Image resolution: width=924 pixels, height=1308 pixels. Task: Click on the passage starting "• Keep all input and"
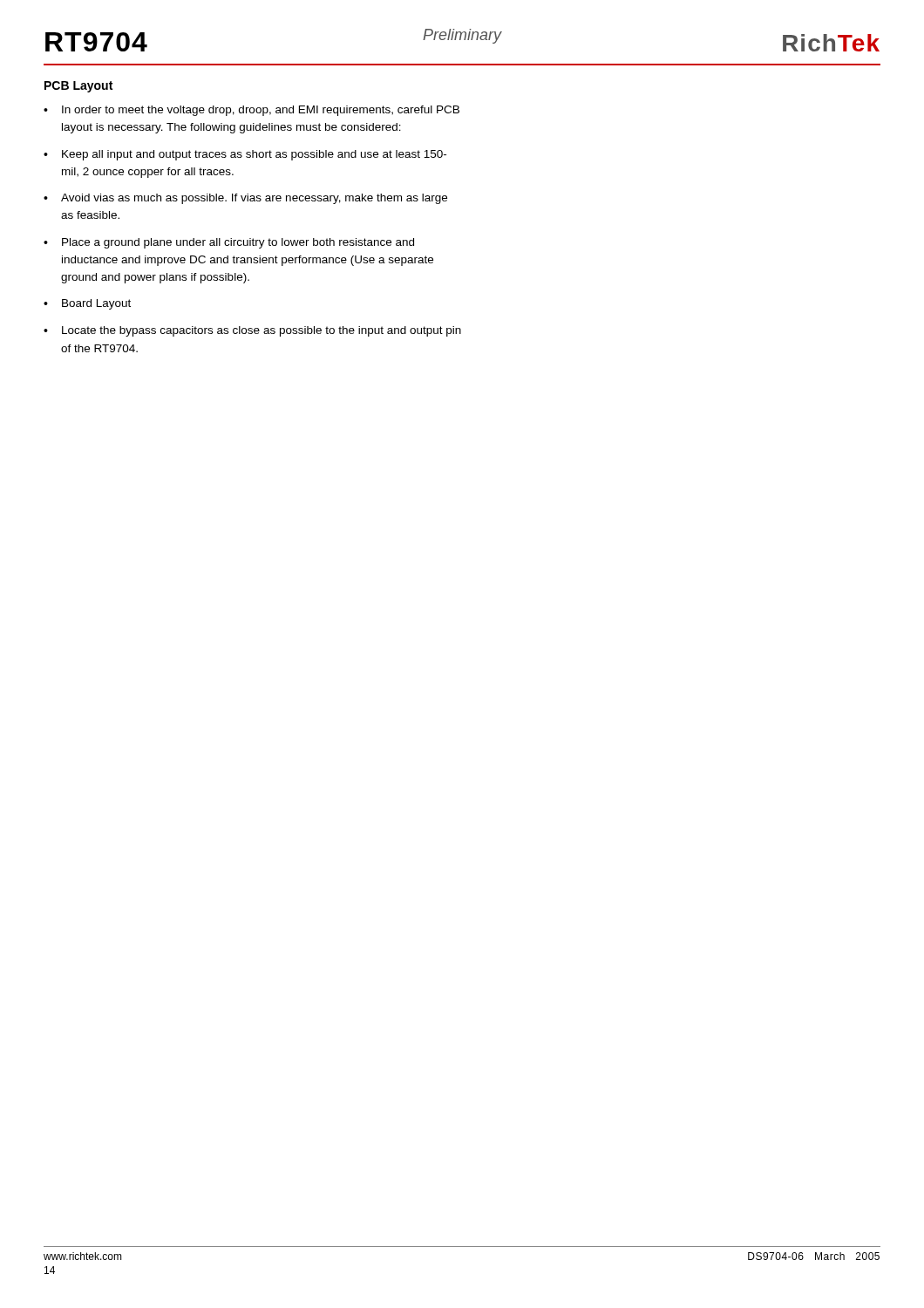(253, 163)
